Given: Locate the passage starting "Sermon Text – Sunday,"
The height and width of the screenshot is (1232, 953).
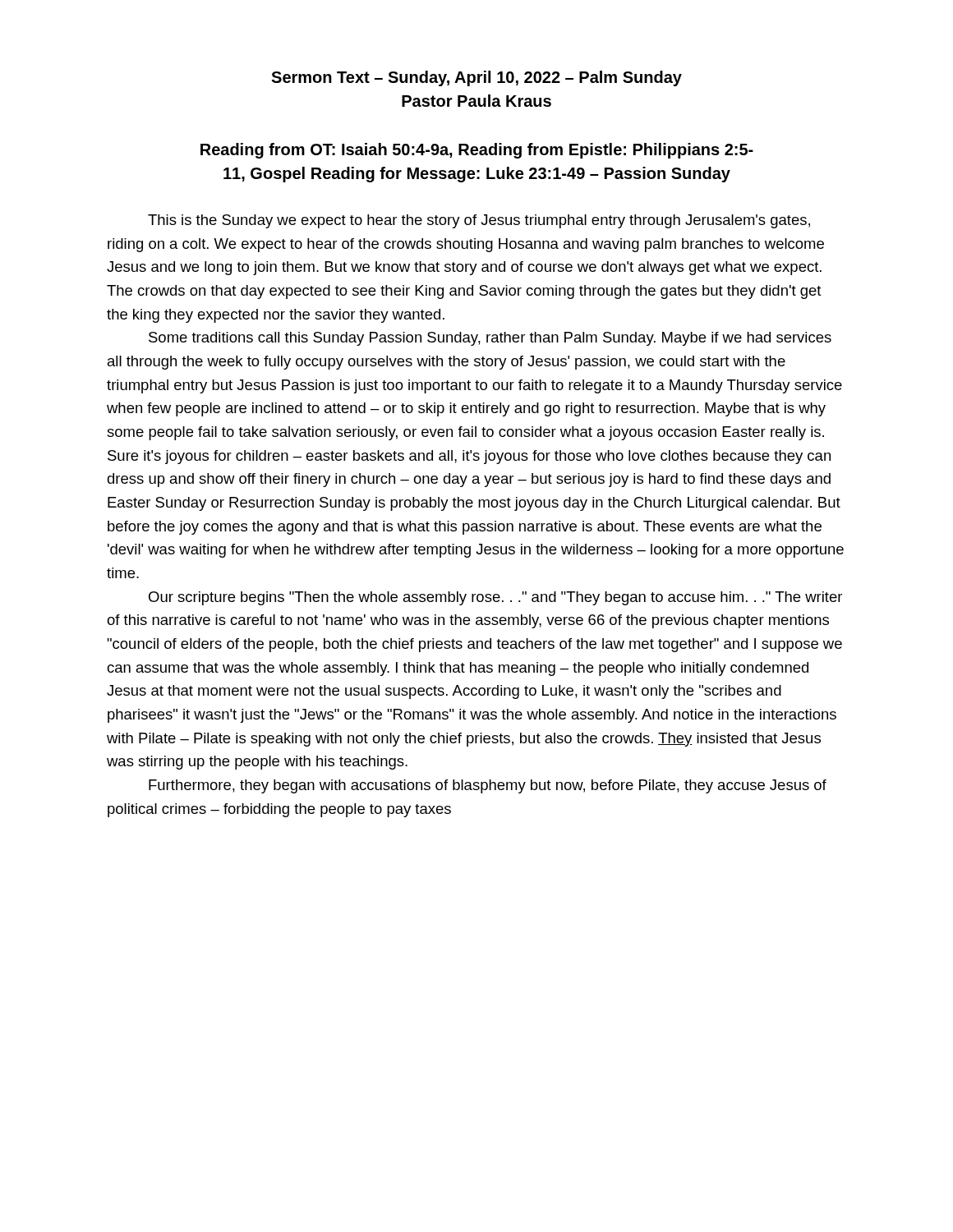Looking at the screenshot, I should tap(476, 90).
